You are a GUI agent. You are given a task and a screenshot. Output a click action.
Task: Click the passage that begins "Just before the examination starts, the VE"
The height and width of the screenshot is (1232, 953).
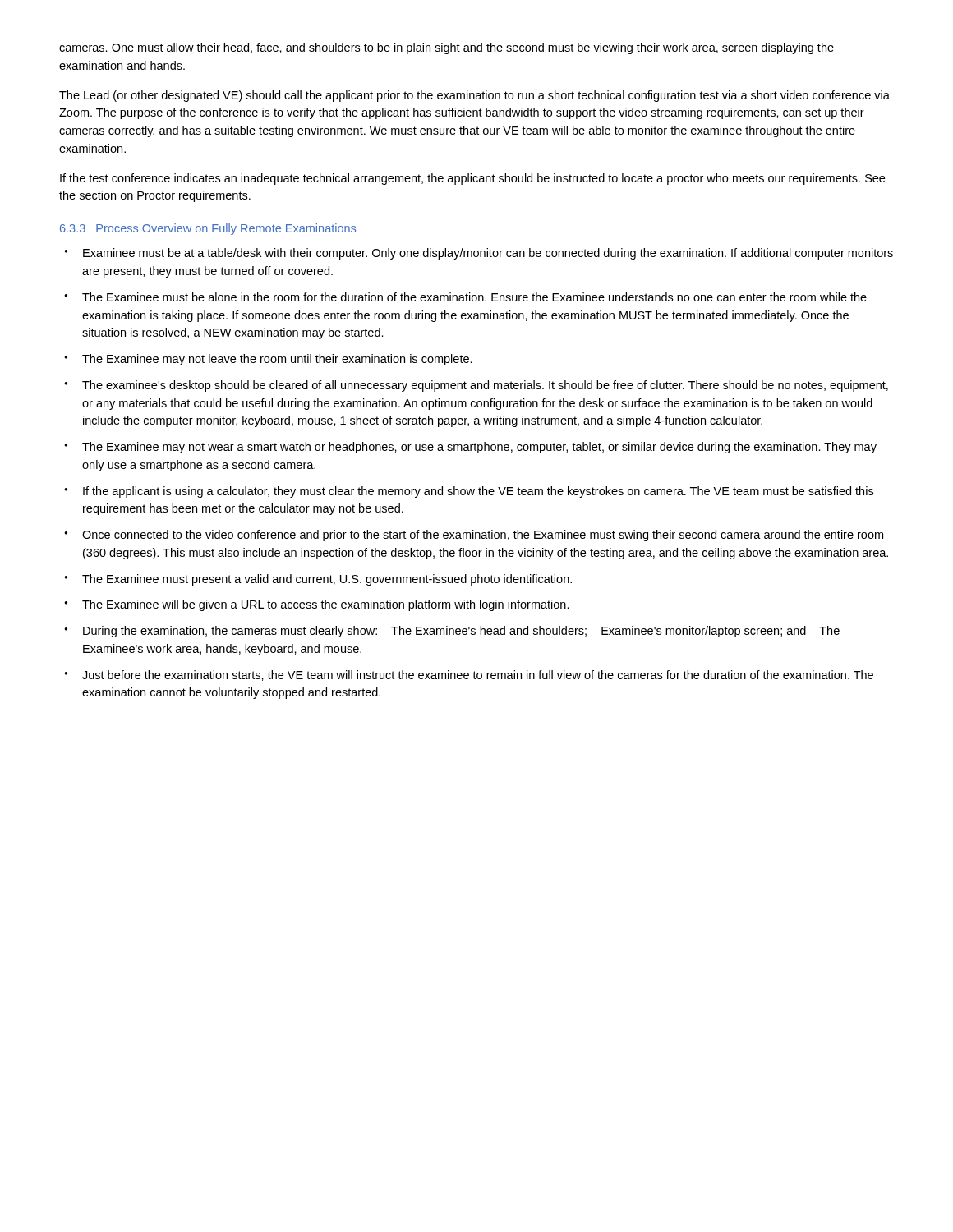click(x=476, y=684)
